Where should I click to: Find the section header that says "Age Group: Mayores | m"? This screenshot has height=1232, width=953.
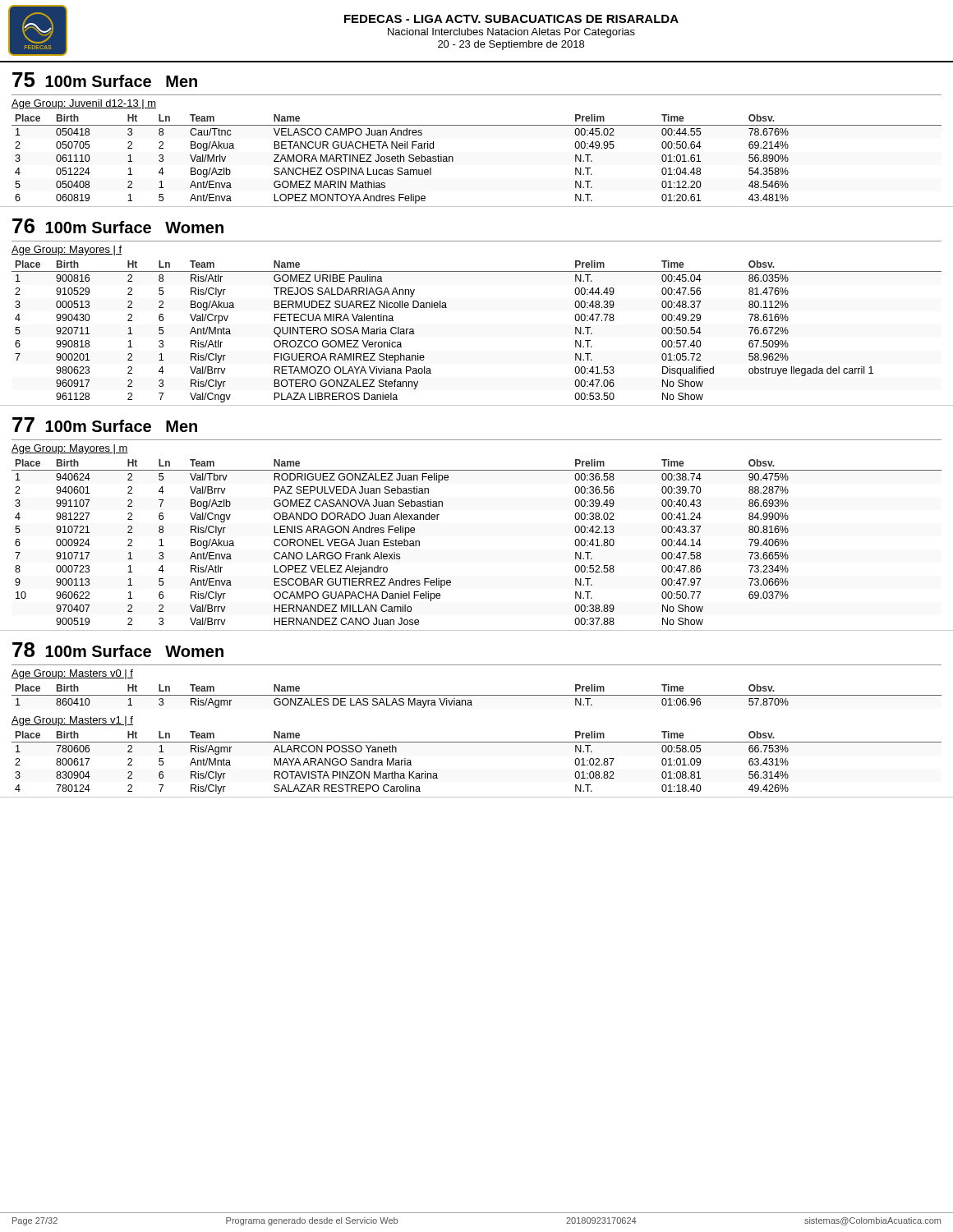(x=70, y=448)
